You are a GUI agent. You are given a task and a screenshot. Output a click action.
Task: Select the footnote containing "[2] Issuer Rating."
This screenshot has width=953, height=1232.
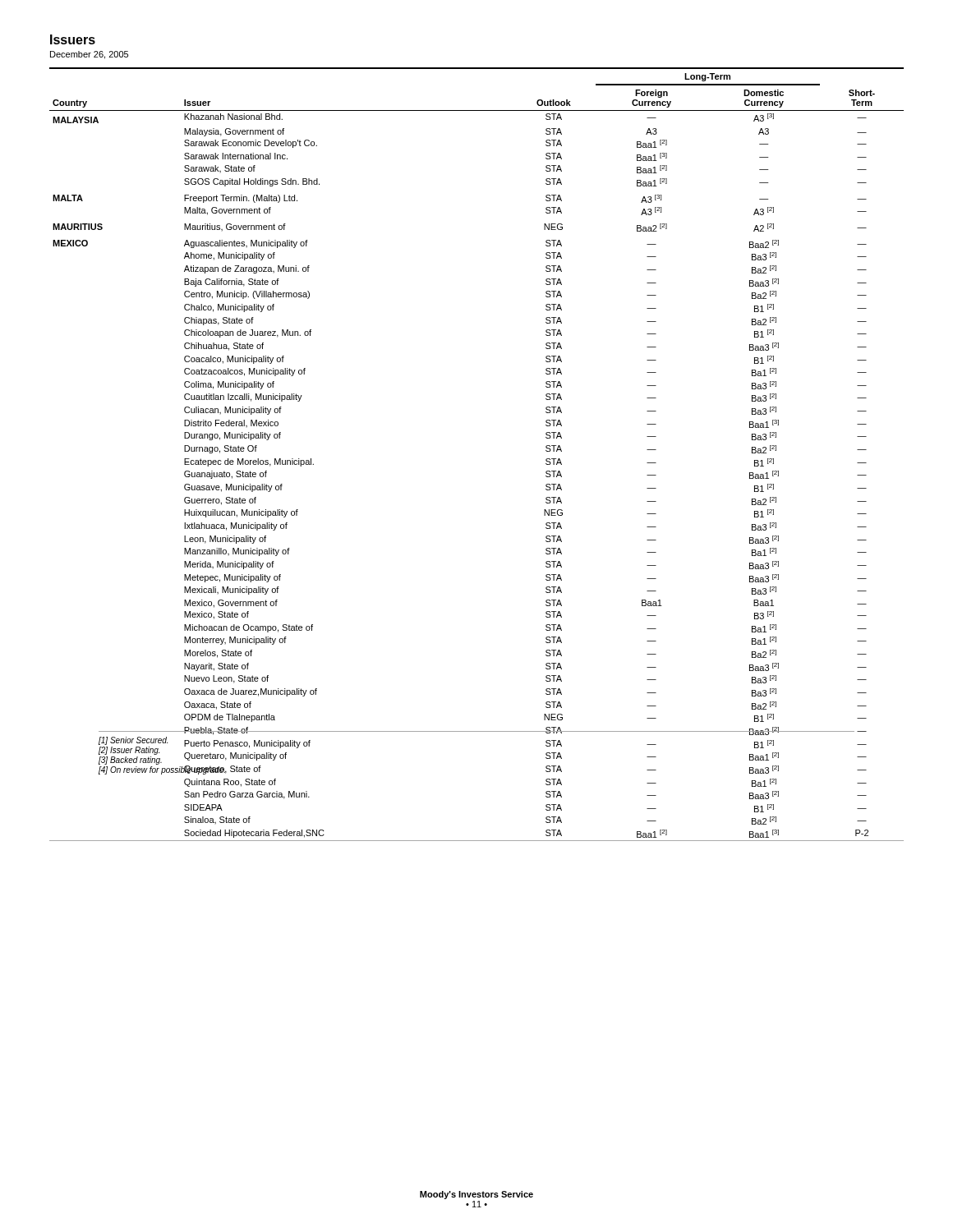[130, 750]
